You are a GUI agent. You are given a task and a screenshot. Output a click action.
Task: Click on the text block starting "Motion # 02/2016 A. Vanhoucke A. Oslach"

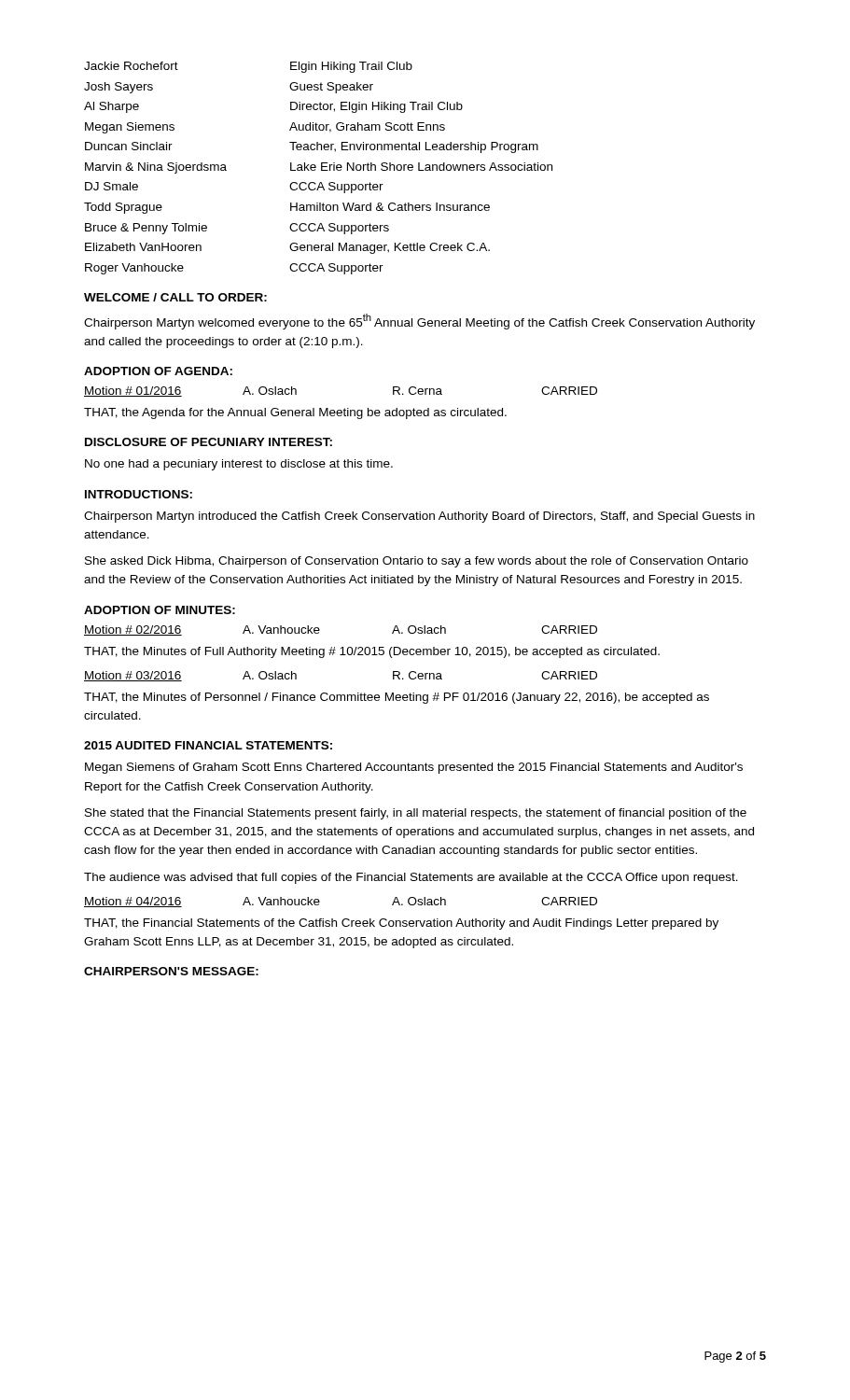tap(425, 629)
